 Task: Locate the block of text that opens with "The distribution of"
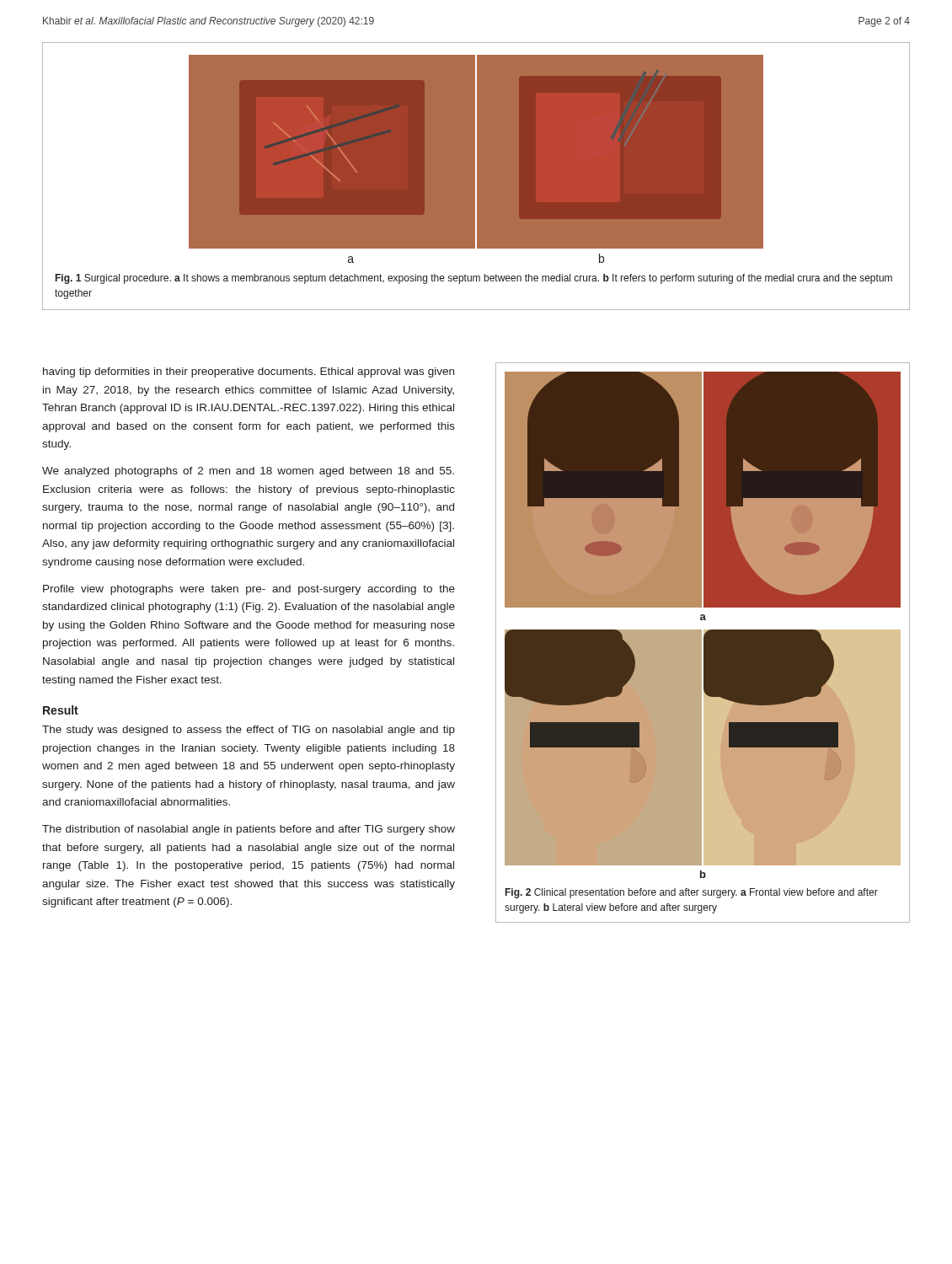(249, 865)
